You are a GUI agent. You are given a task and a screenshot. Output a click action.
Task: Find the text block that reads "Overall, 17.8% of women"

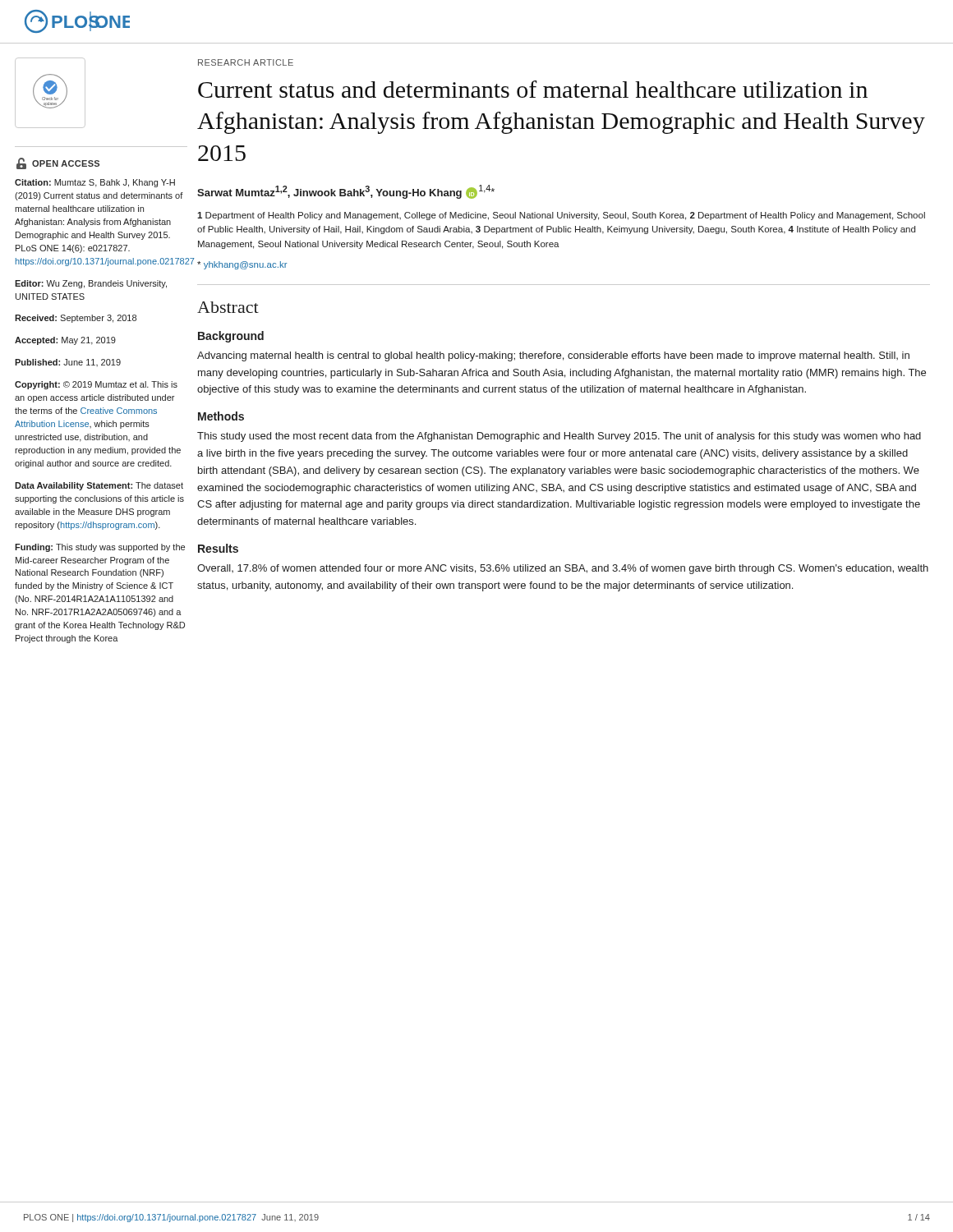tap(563, 577)
